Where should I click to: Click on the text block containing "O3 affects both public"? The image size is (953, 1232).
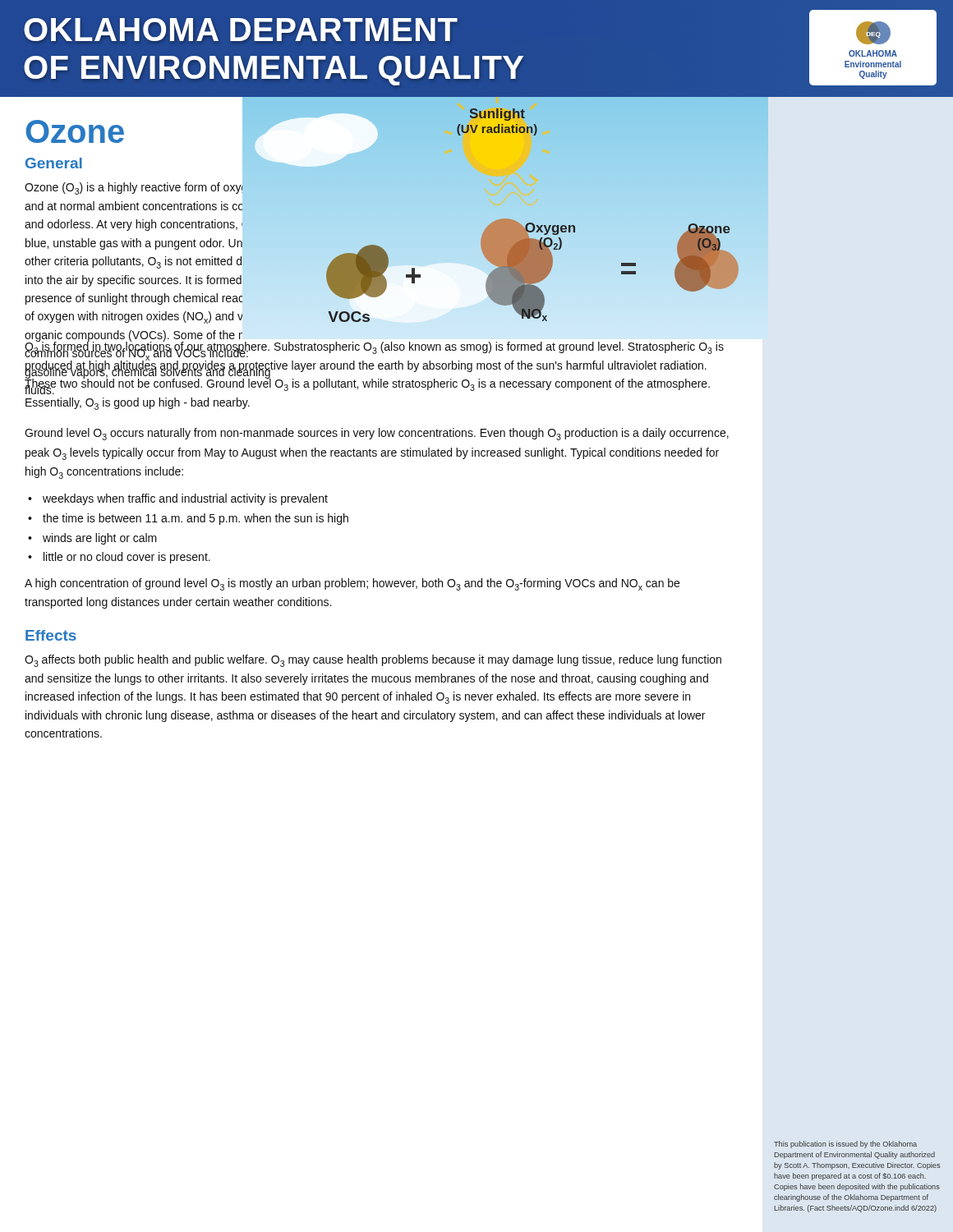coord(373,697)
